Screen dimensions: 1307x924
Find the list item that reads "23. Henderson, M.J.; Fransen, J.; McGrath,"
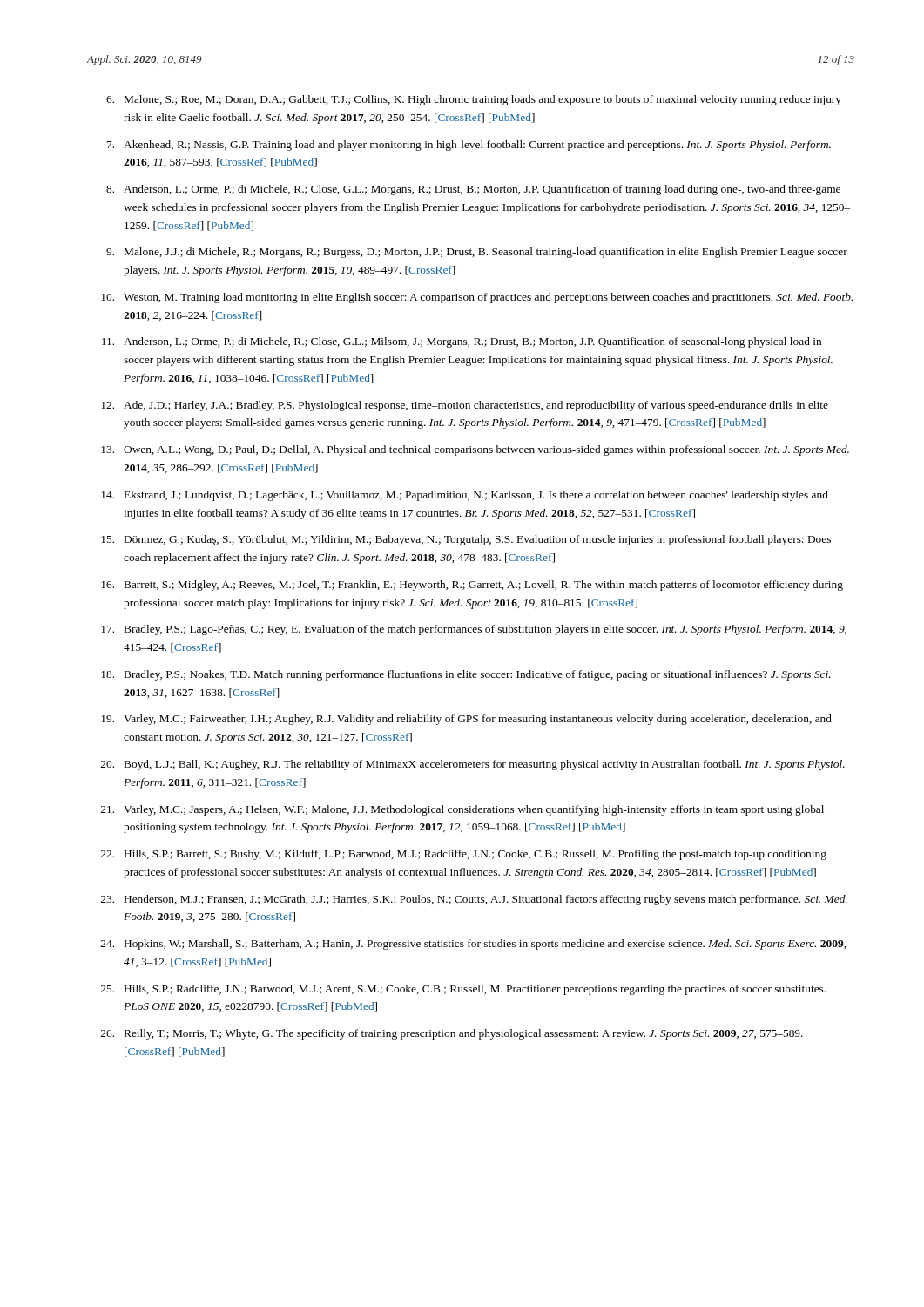pyautogui.click(x=471, y=908)
